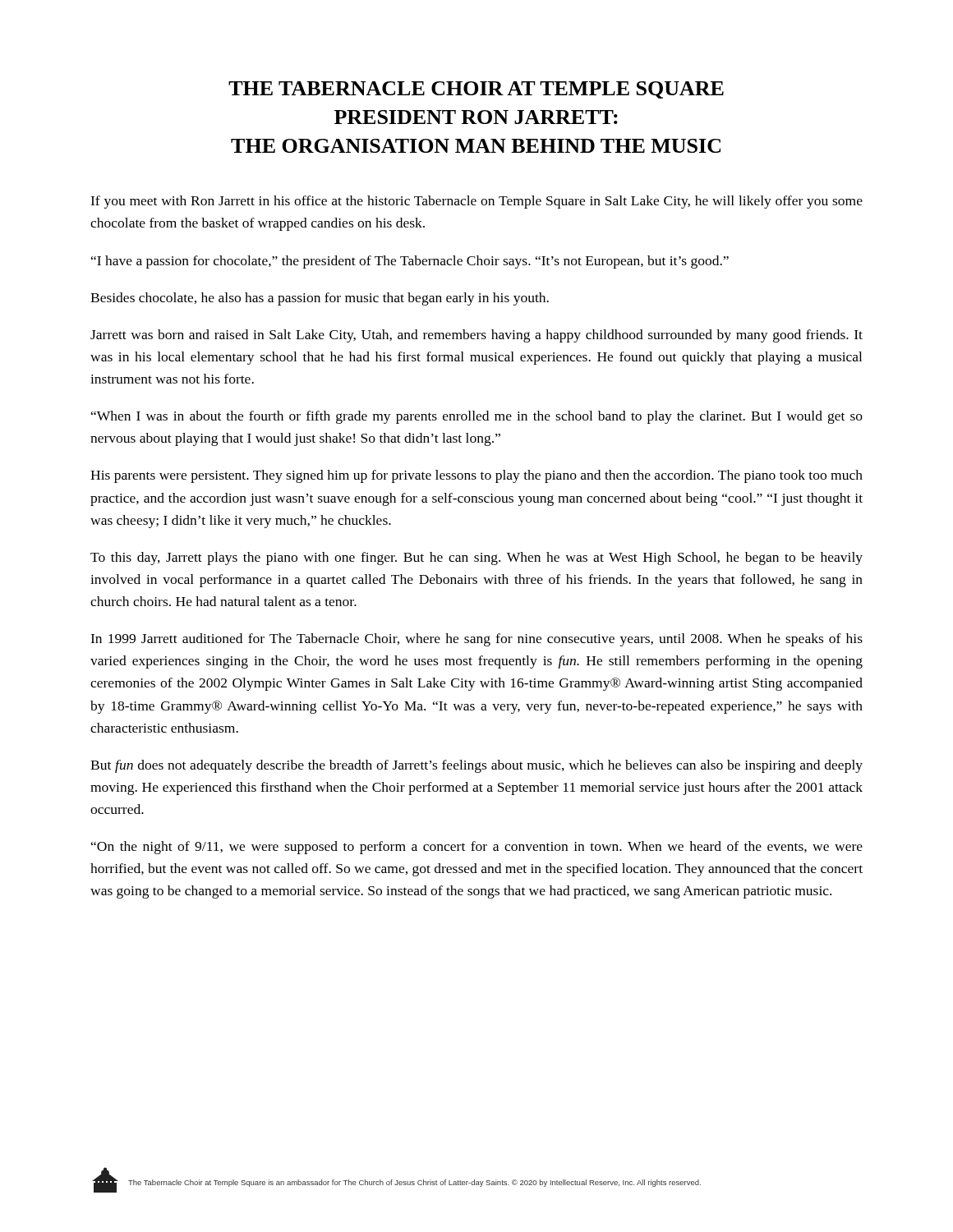Screen dimensions: 1232x953
Task: Where is the passage that starts "“On the night of 9/11,"?
Action: pyautogui.click(x=476, y=868)
